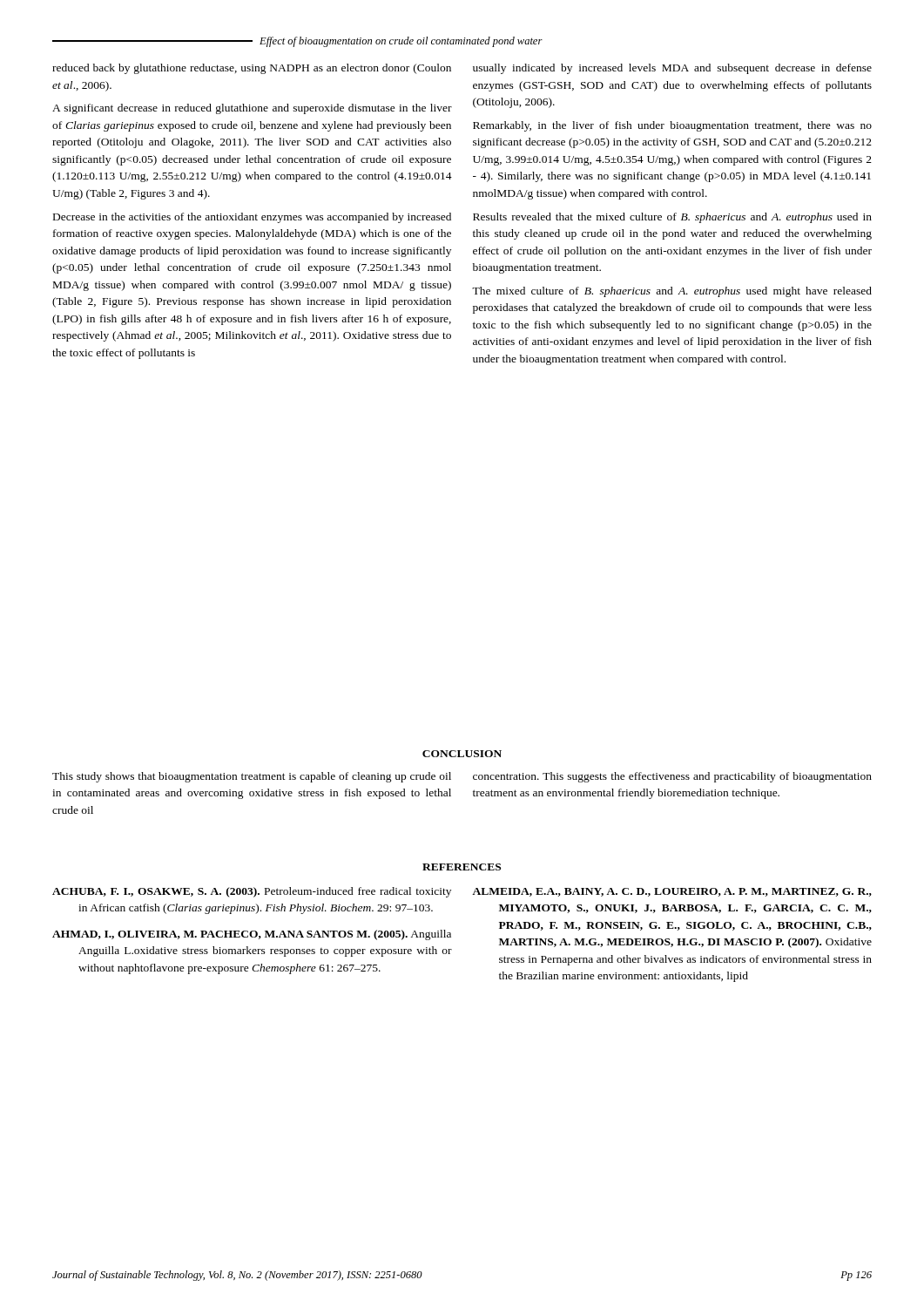Where is the passage that starts "AHMAD, I., OLIVEIRA, M. PACHECO,"?
Image resolution: width=924 pixels, height=1307 pixels.
[252, 951]
